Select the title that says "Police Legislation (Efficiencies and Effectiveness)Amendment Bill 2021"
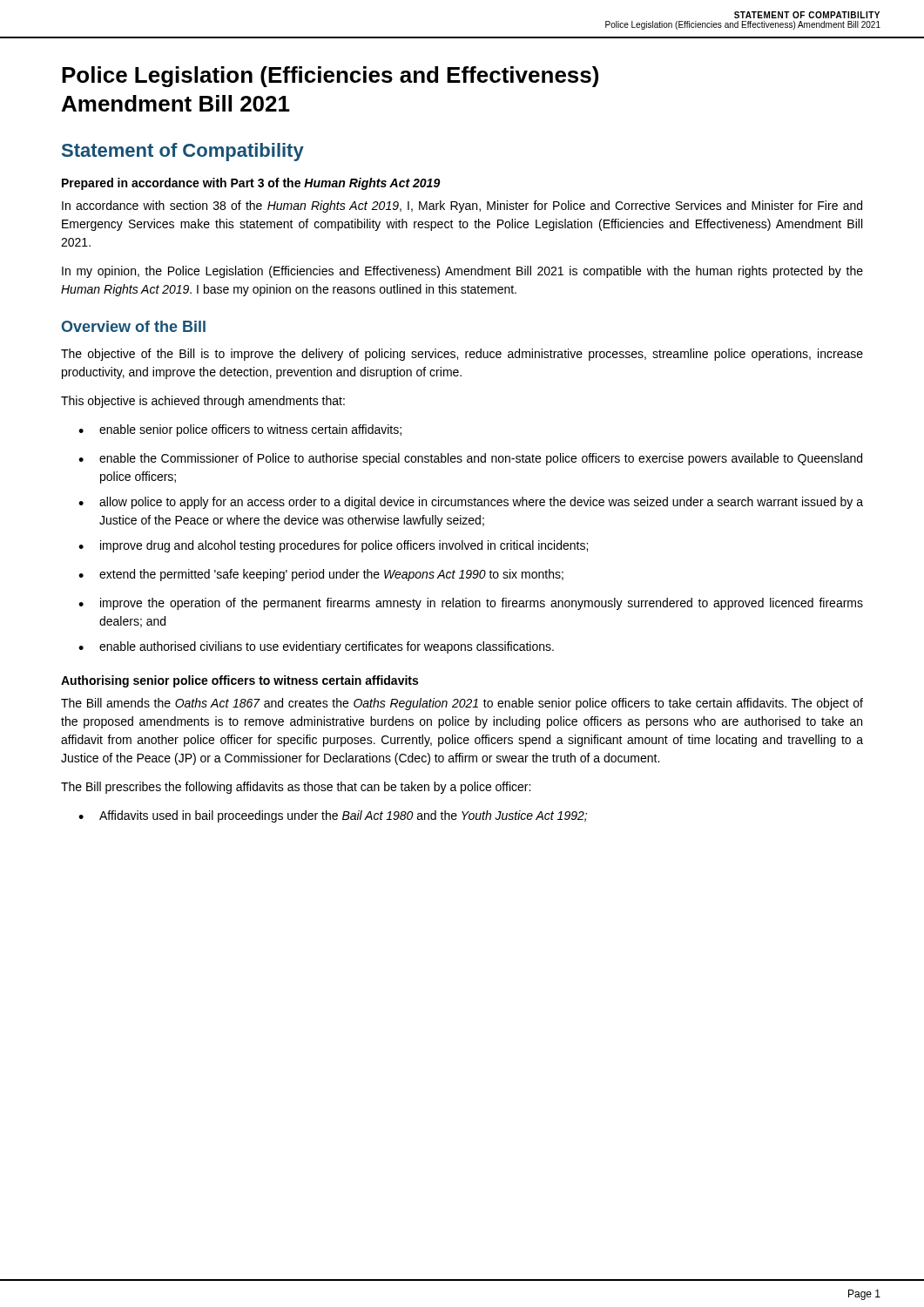The height and width of the screenshot is (1307, 924). 330,89
